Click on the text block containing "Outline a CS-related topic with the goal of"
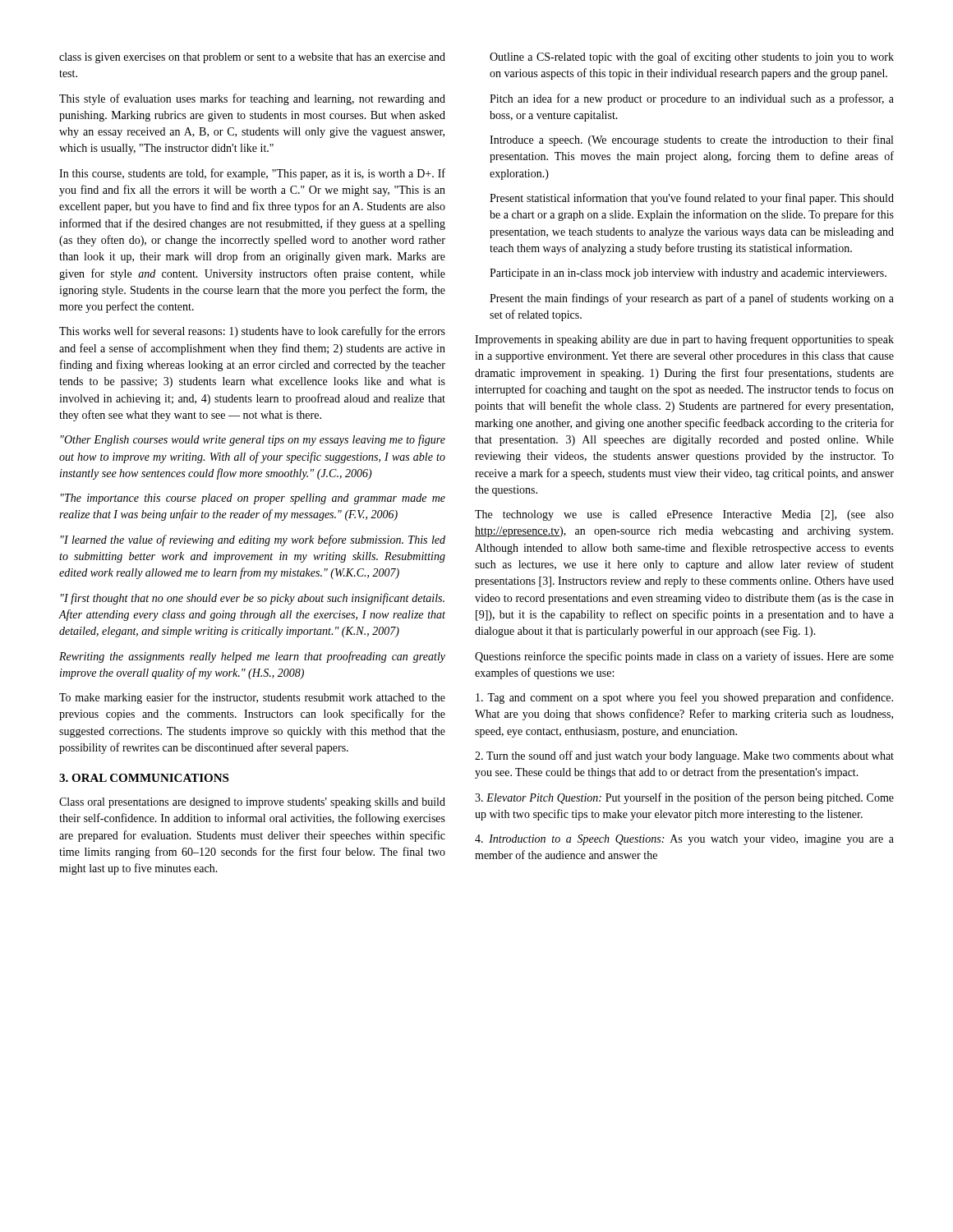The height and width of the screenshot is (1232, 953). [x=684, y=66]
